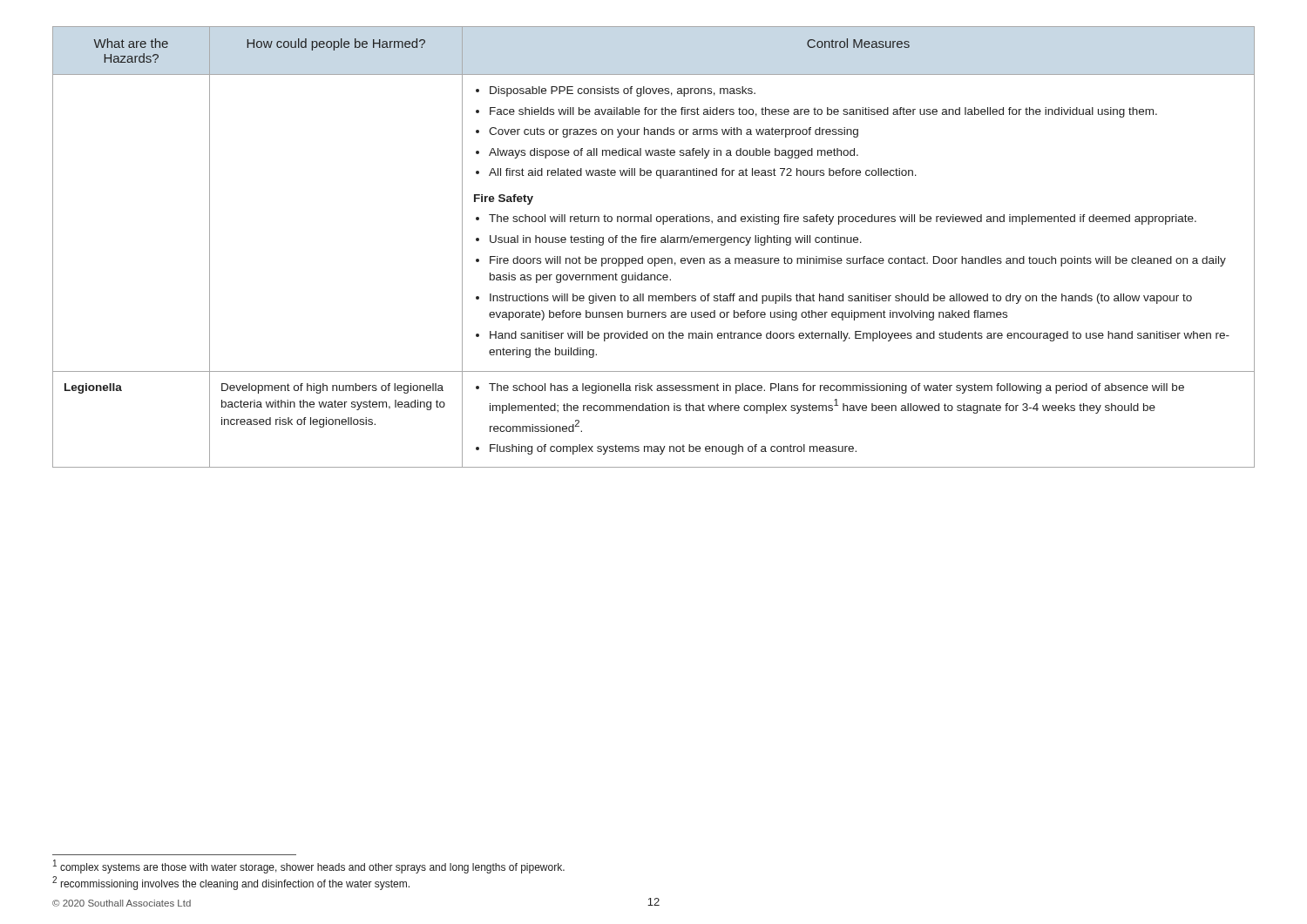
Task: Point to the block beginning "1 complex systems are those with water"
Action: (309, 866)
